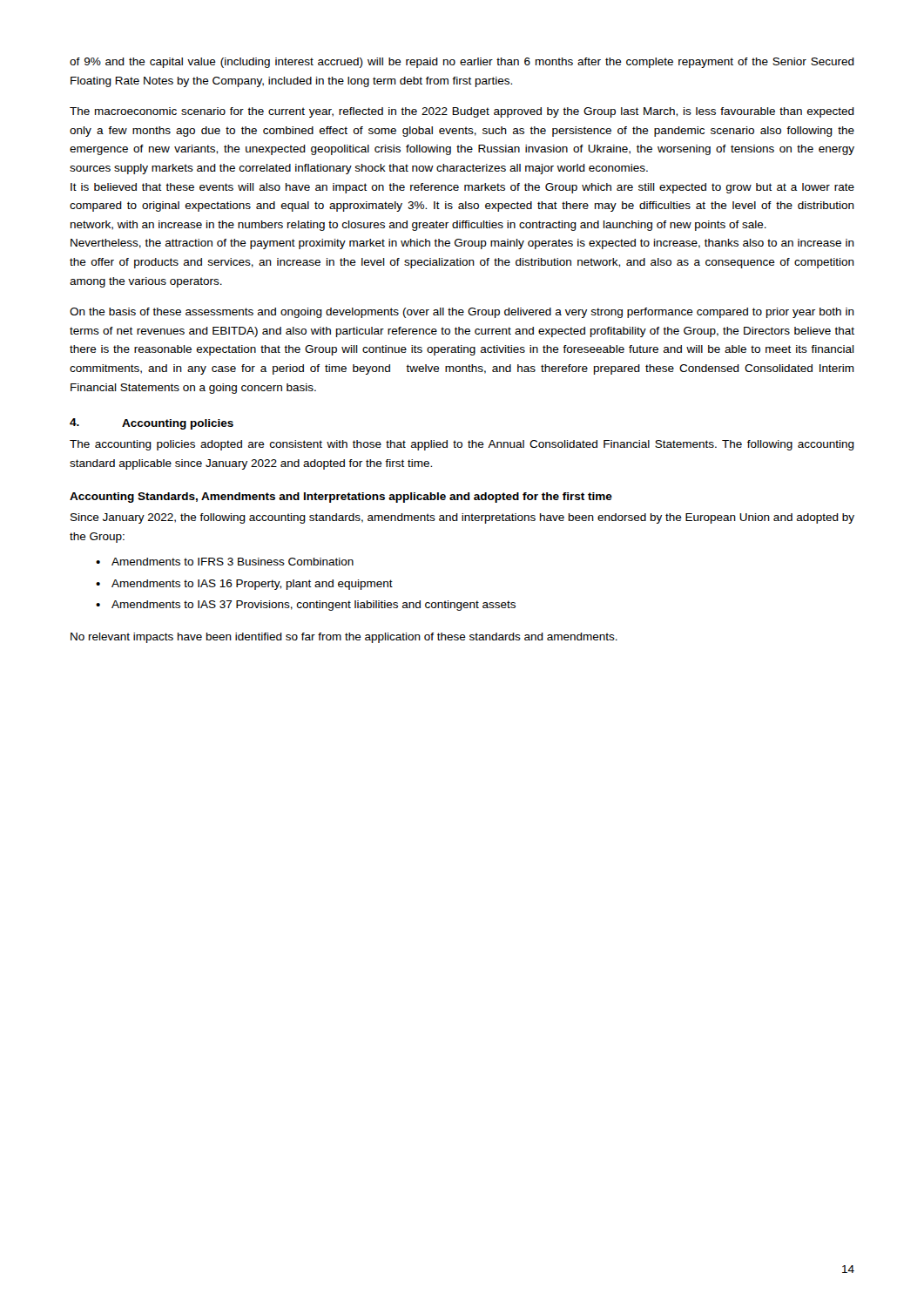This screenshot has width=924, height=1307.
Task: Find the block on this page that starts "Since January 2022, the following accounting standards,"
Action: pyautogui.click(x=462, y=527)
